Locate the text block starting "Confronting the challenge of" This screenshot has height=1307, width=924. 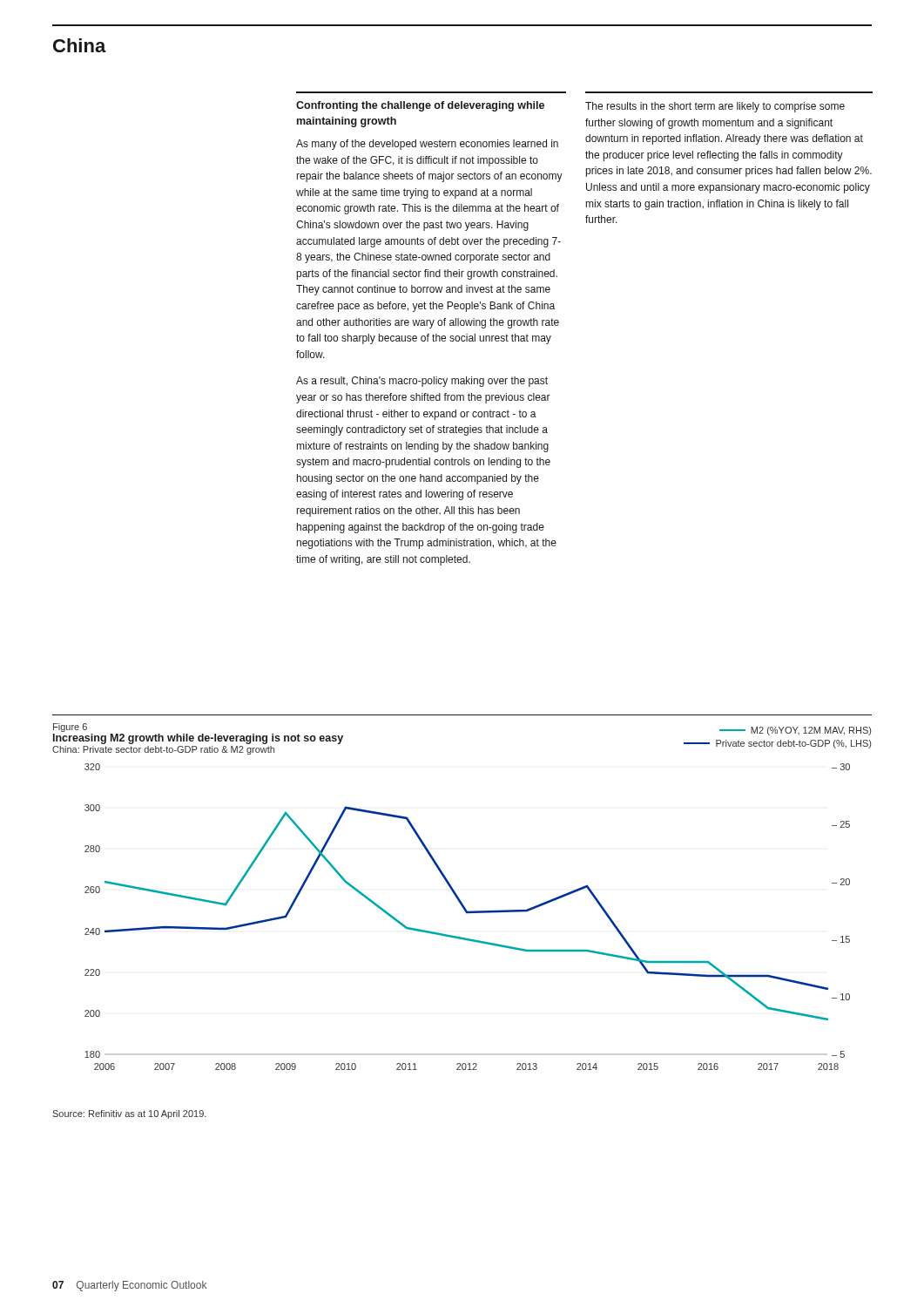click(420, 113)
